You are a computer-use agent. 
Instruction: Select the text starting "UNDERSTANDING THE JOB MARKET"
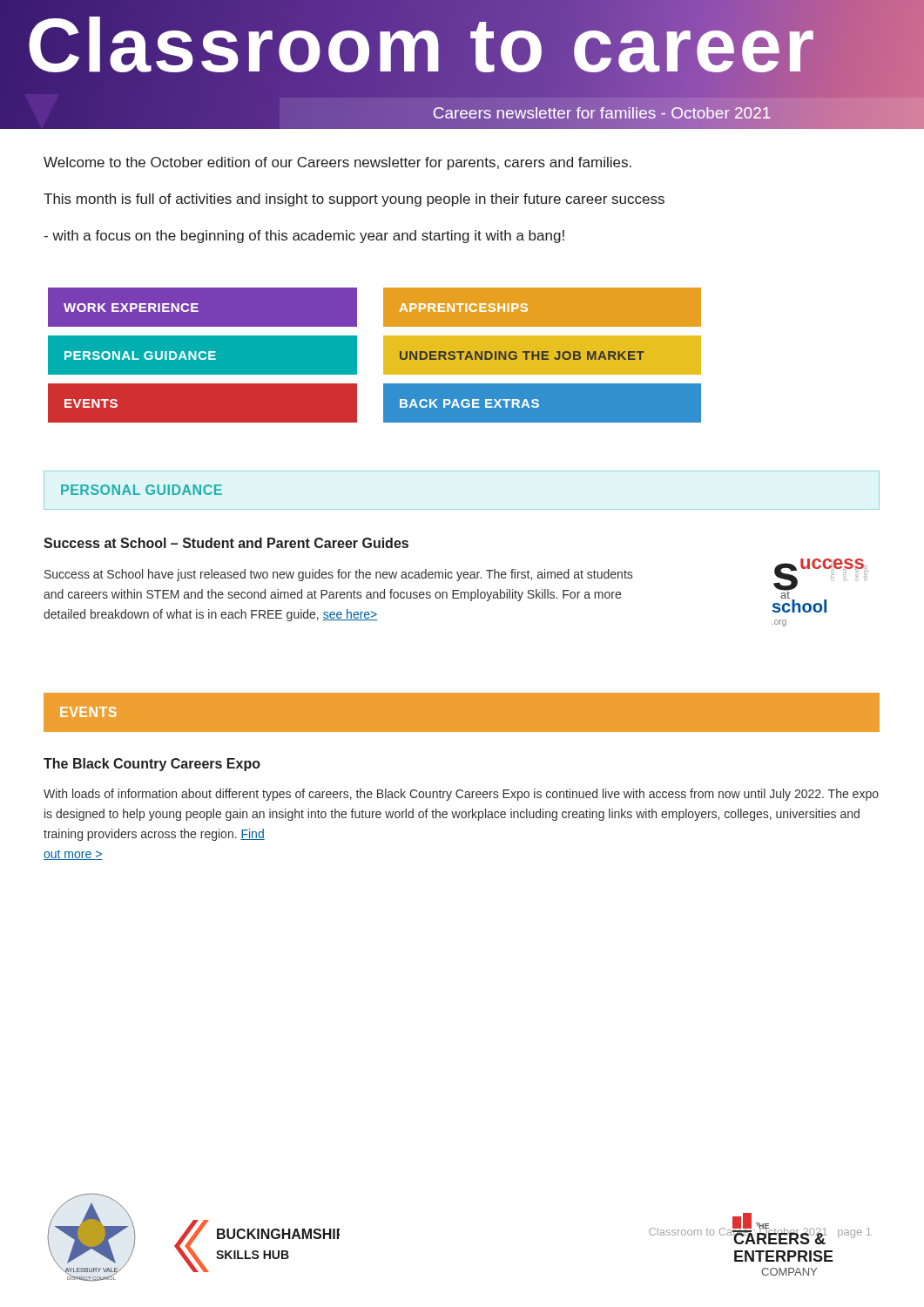coord(522,355)
